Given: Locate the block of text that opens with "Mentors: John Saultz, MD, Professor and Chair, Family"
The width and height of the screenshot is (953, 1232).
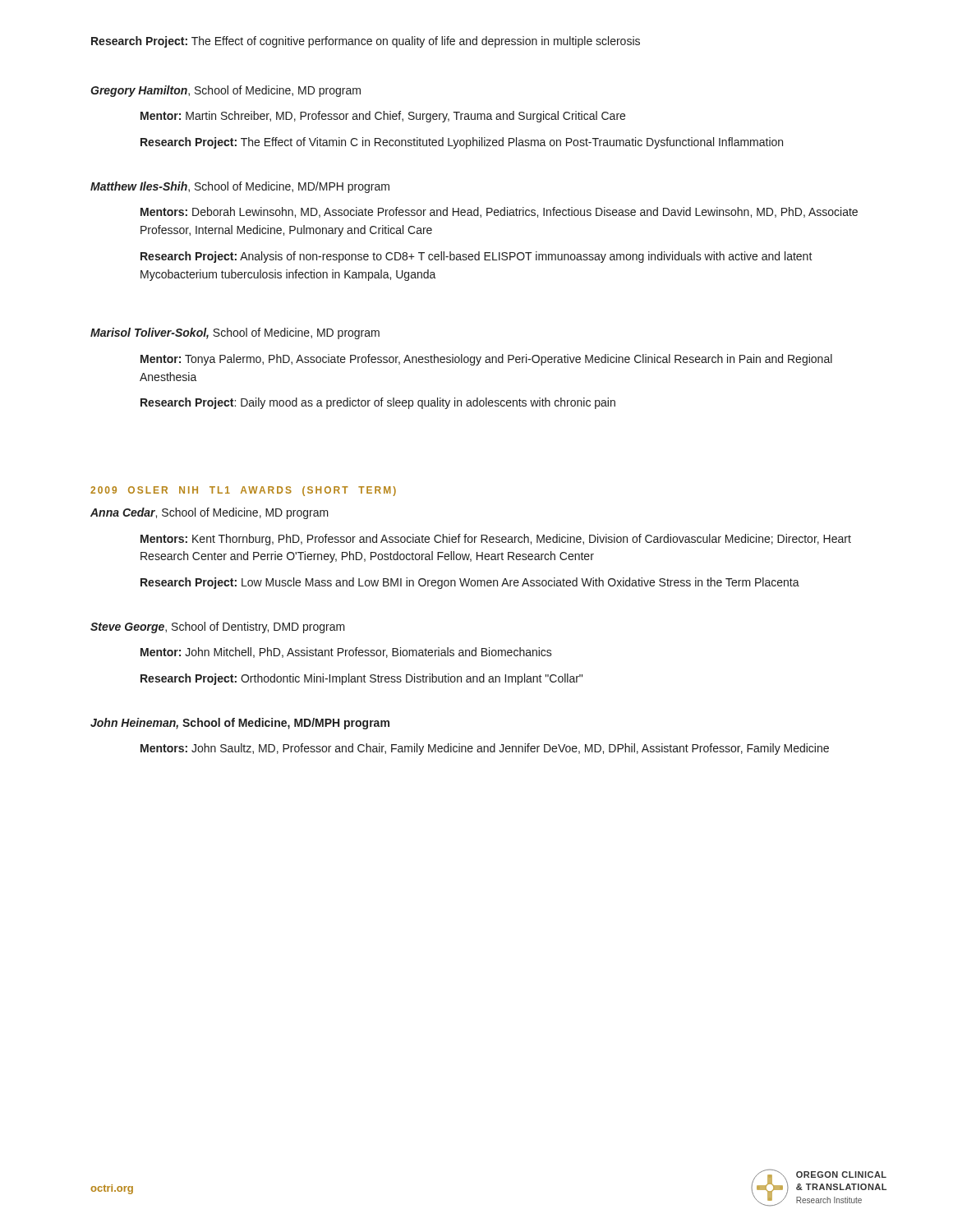Looking at the screenshot, I should point(485,749).
